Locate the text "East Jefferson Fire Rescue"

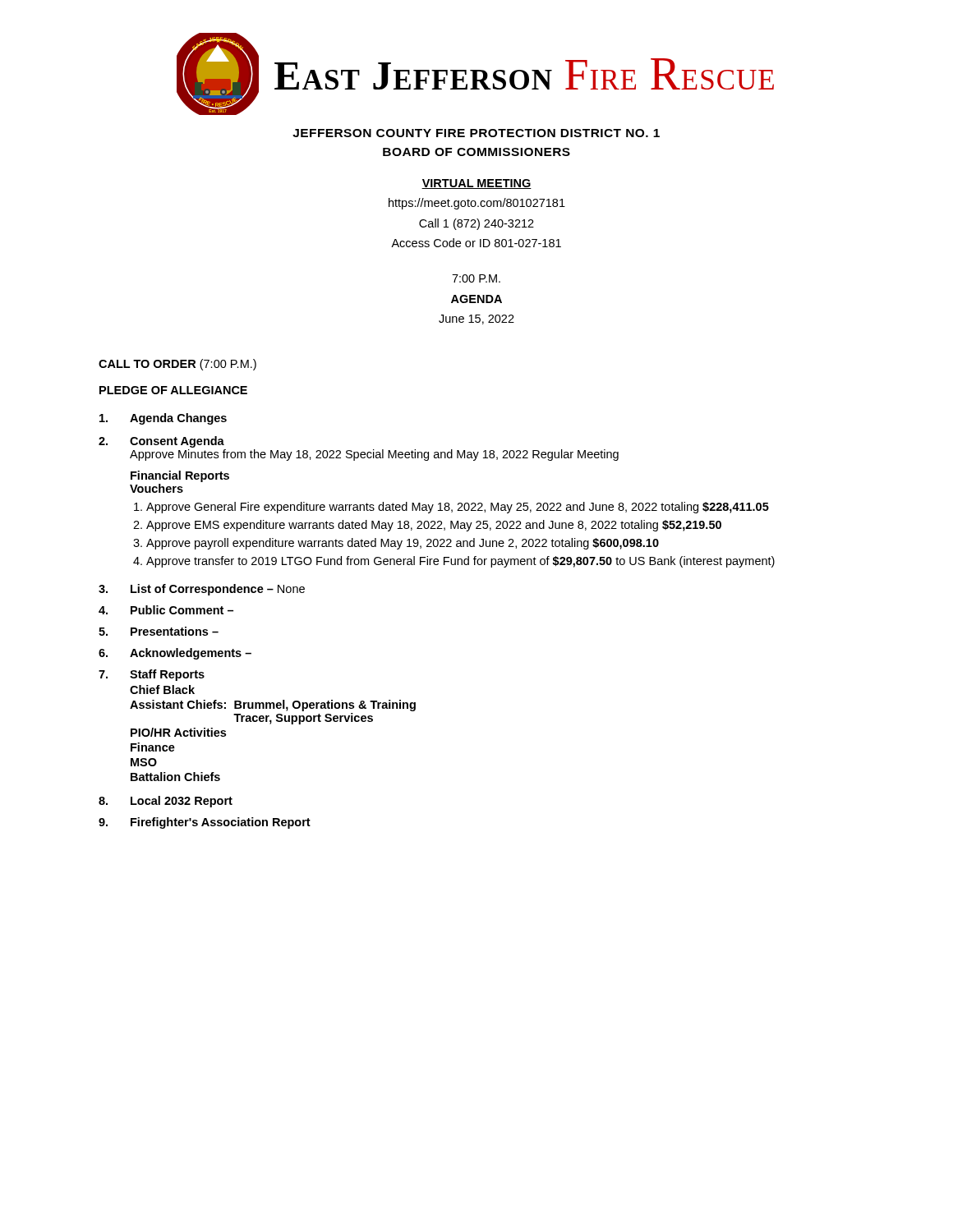tap(525, 74)
